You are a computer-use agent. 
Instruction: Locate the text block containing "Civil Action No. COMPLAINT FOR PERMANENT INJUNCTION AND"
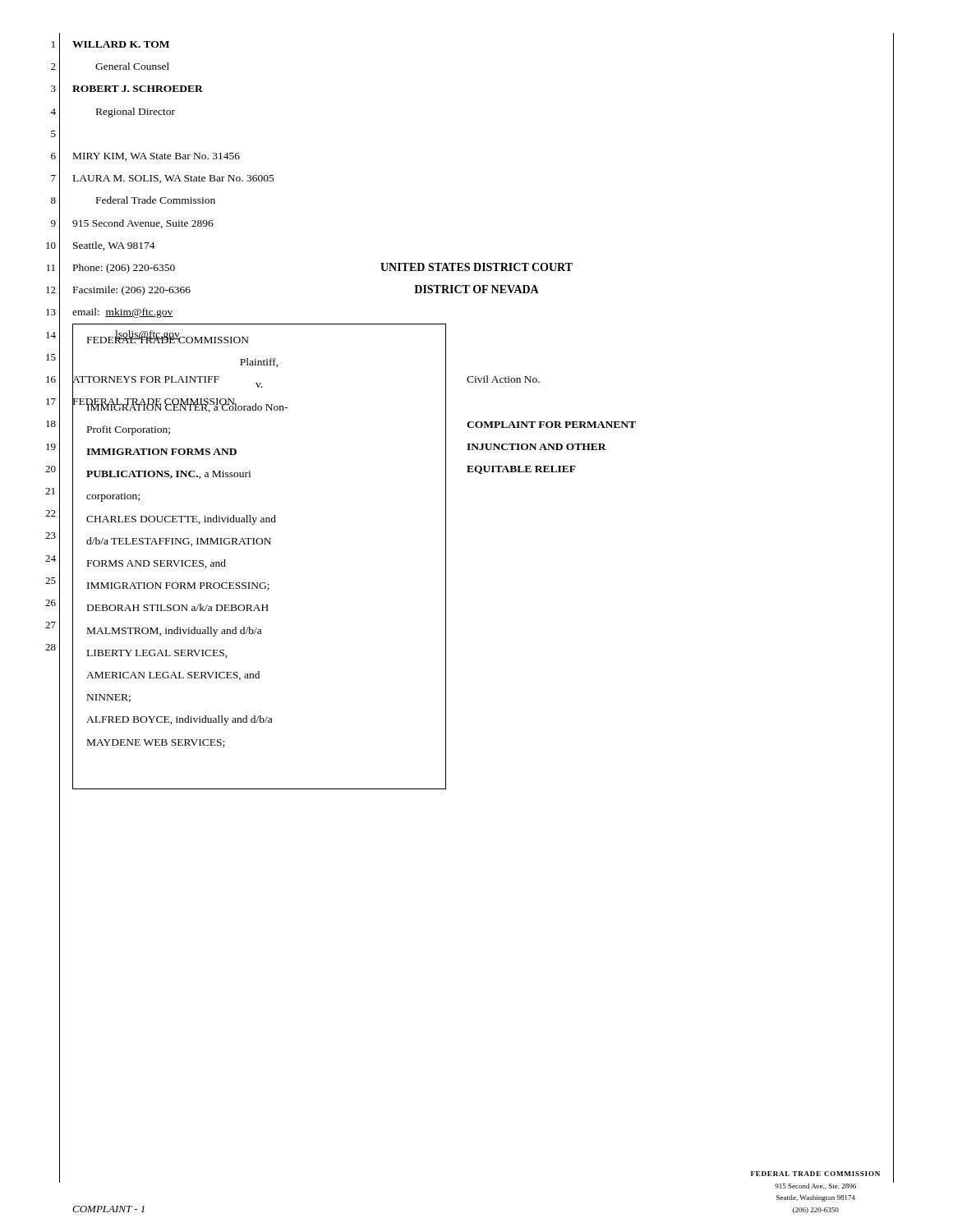(x=503, y=379)
